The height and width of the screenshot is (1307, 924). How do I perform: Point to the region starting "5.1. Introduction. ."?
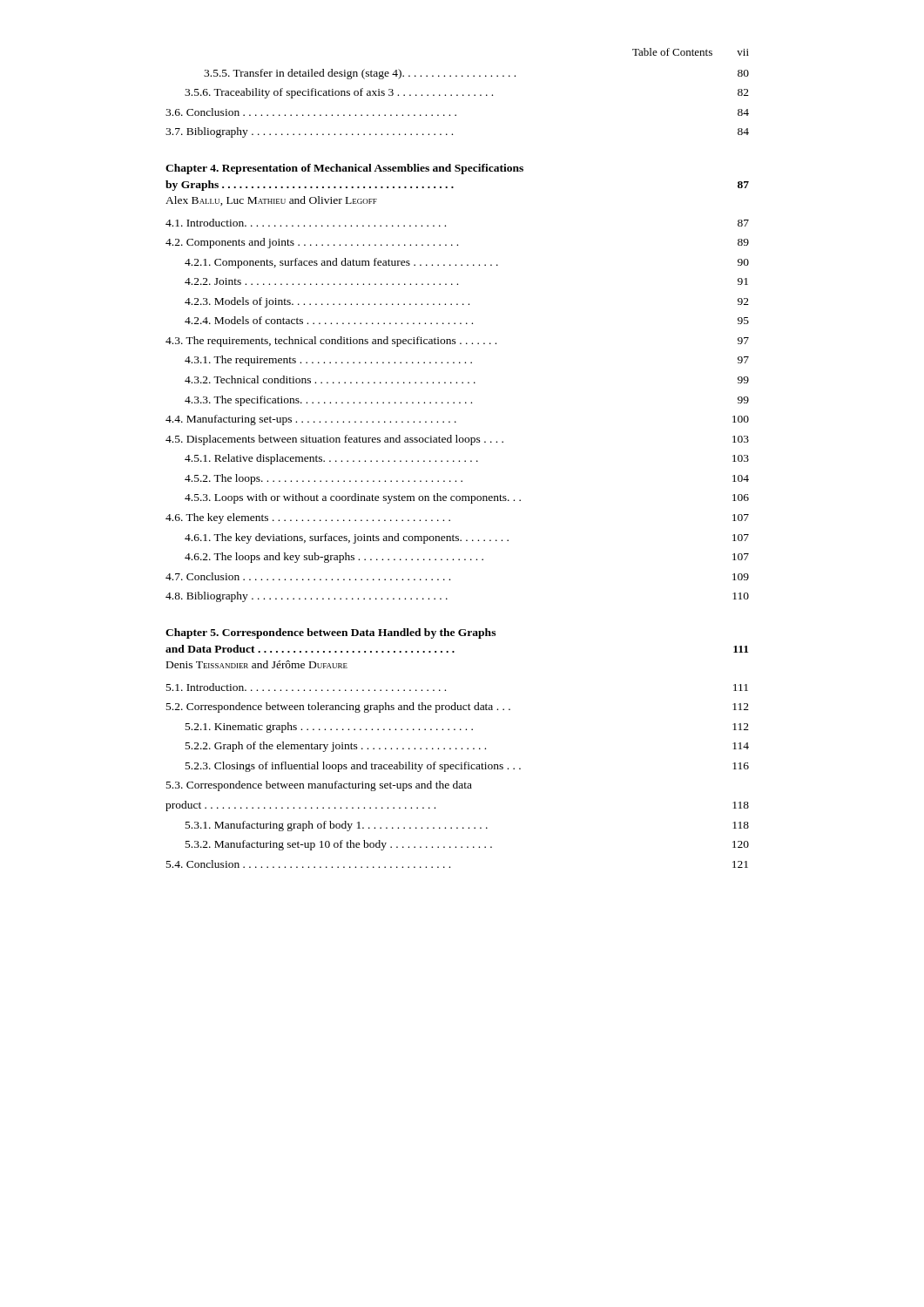click(x=202, y=687)
